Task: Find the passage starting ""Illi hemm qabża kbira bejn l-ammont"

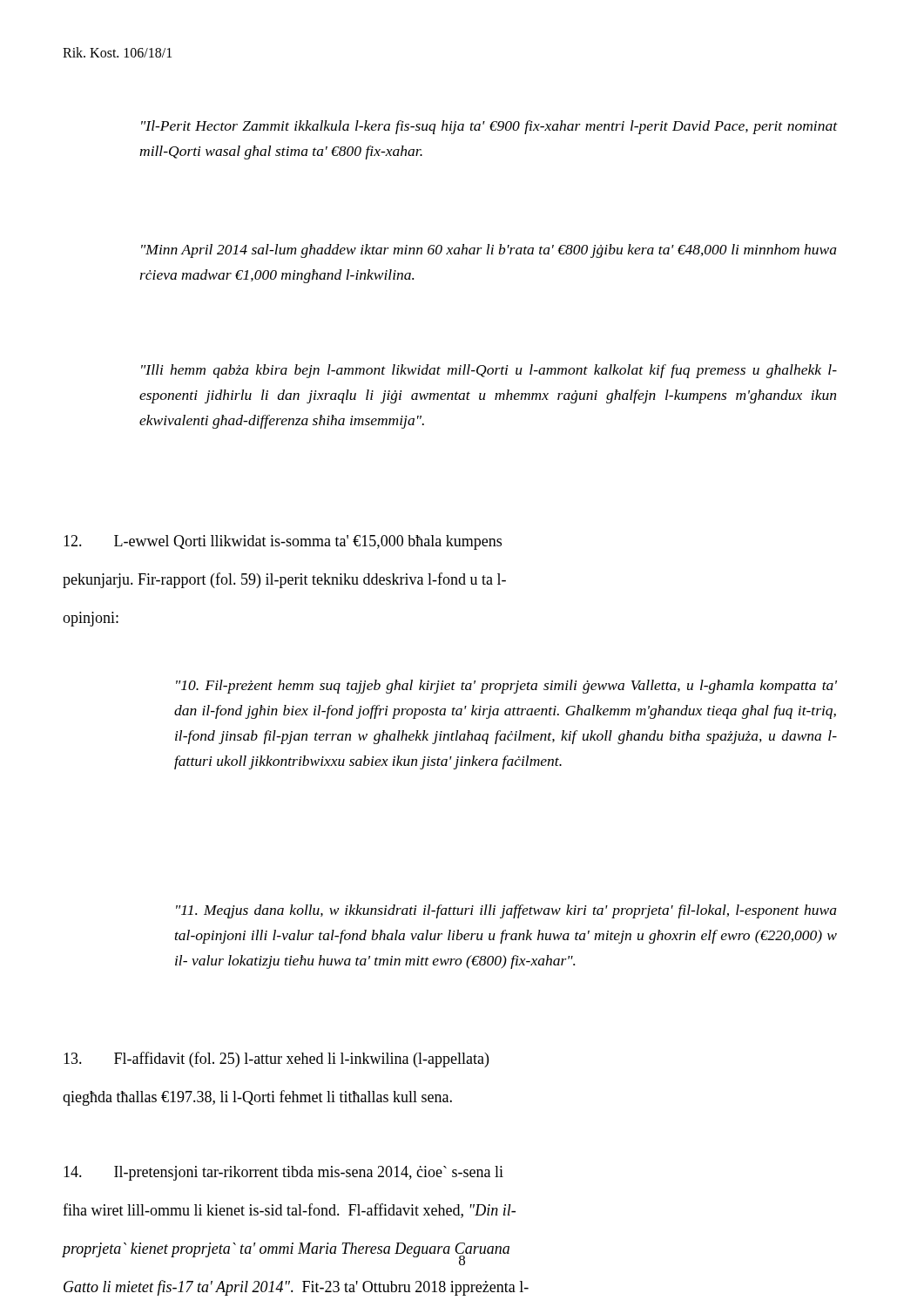Action: click(488, 395)
